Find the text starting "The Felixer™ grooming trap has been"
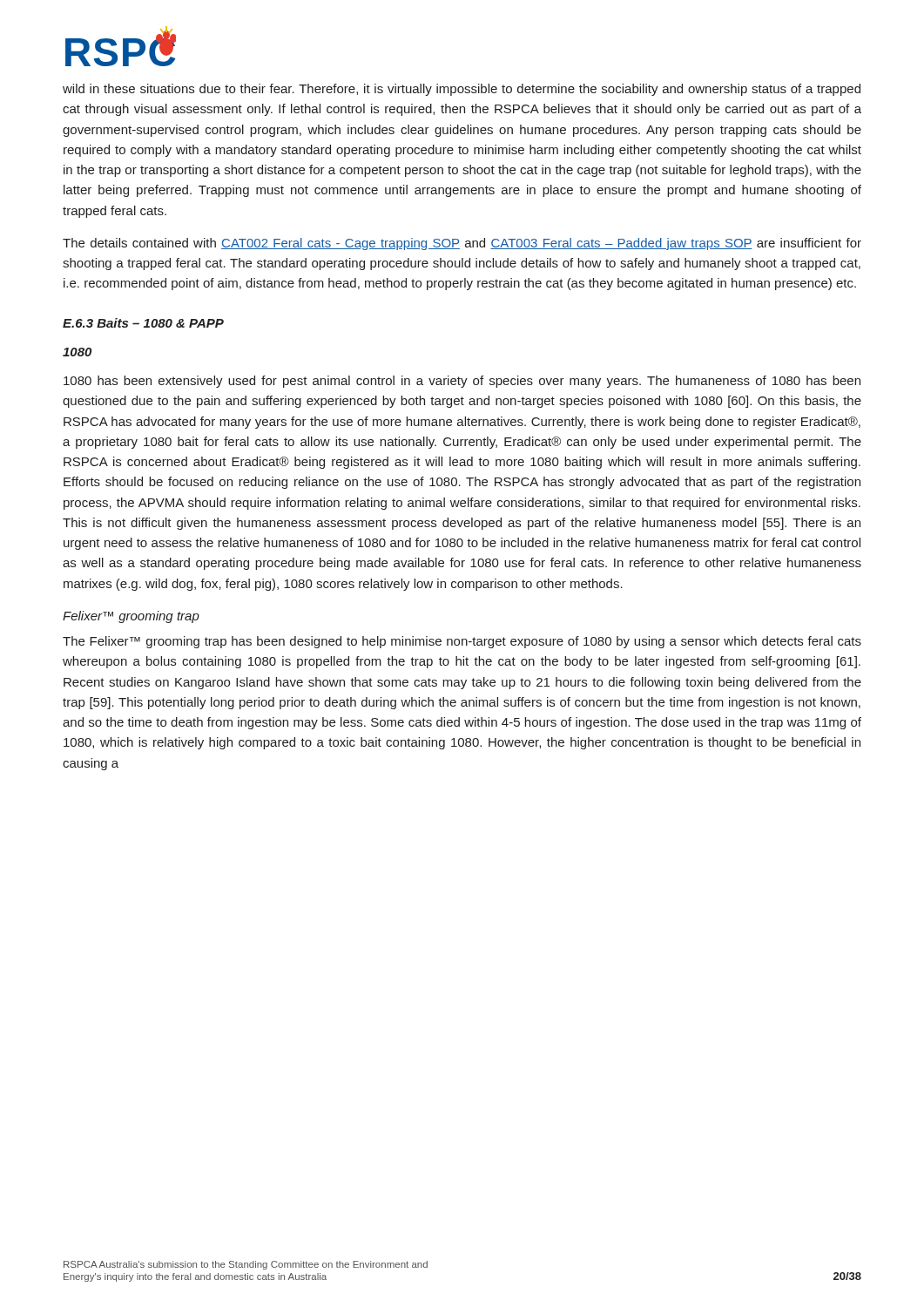924x1307 pixels. coord(462,702)
